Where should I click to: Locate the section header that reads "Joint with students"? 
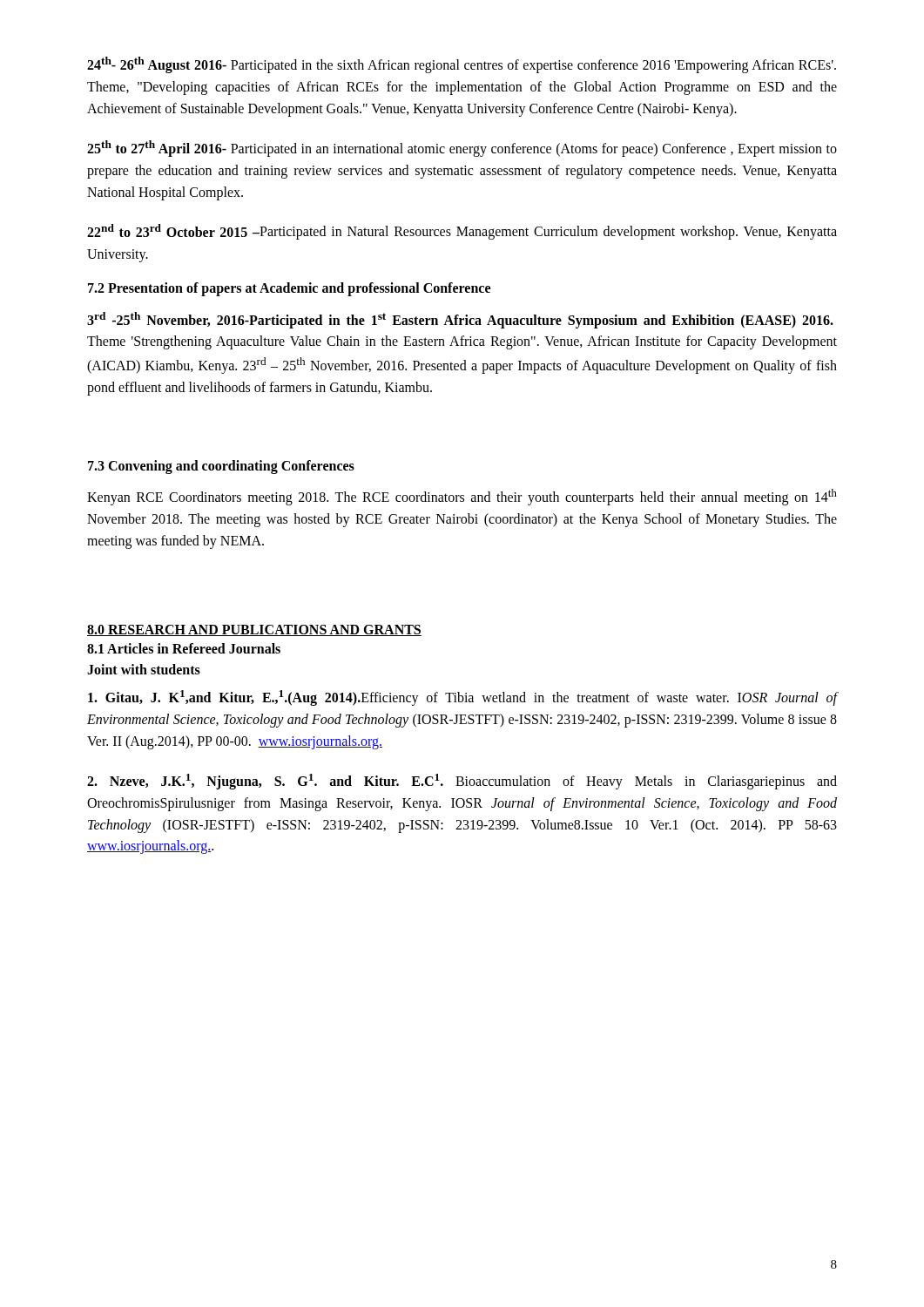(144, 670)
